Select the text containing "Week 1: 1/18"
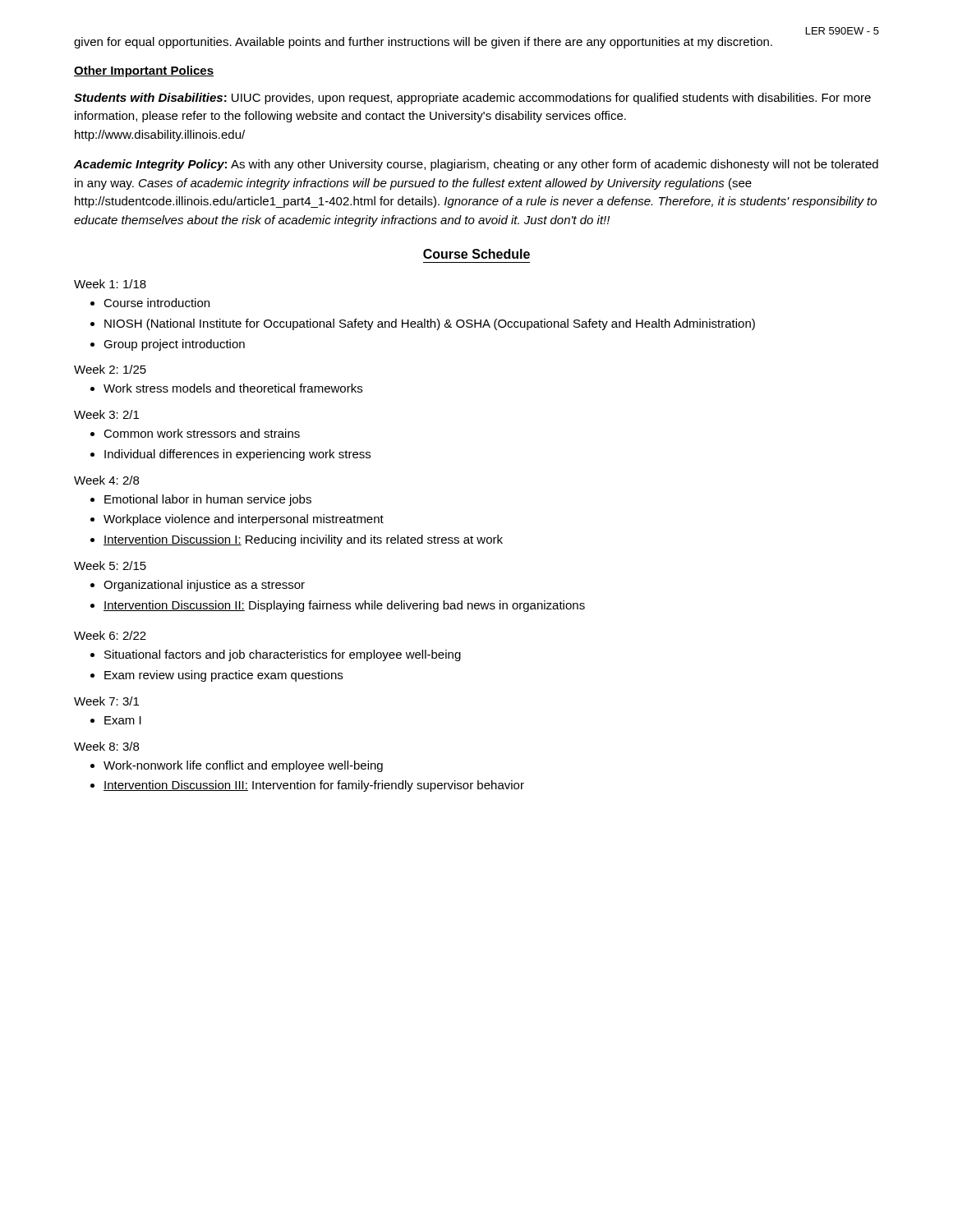Viewport: 953px width, 1232px height. (x=110, y=284)
